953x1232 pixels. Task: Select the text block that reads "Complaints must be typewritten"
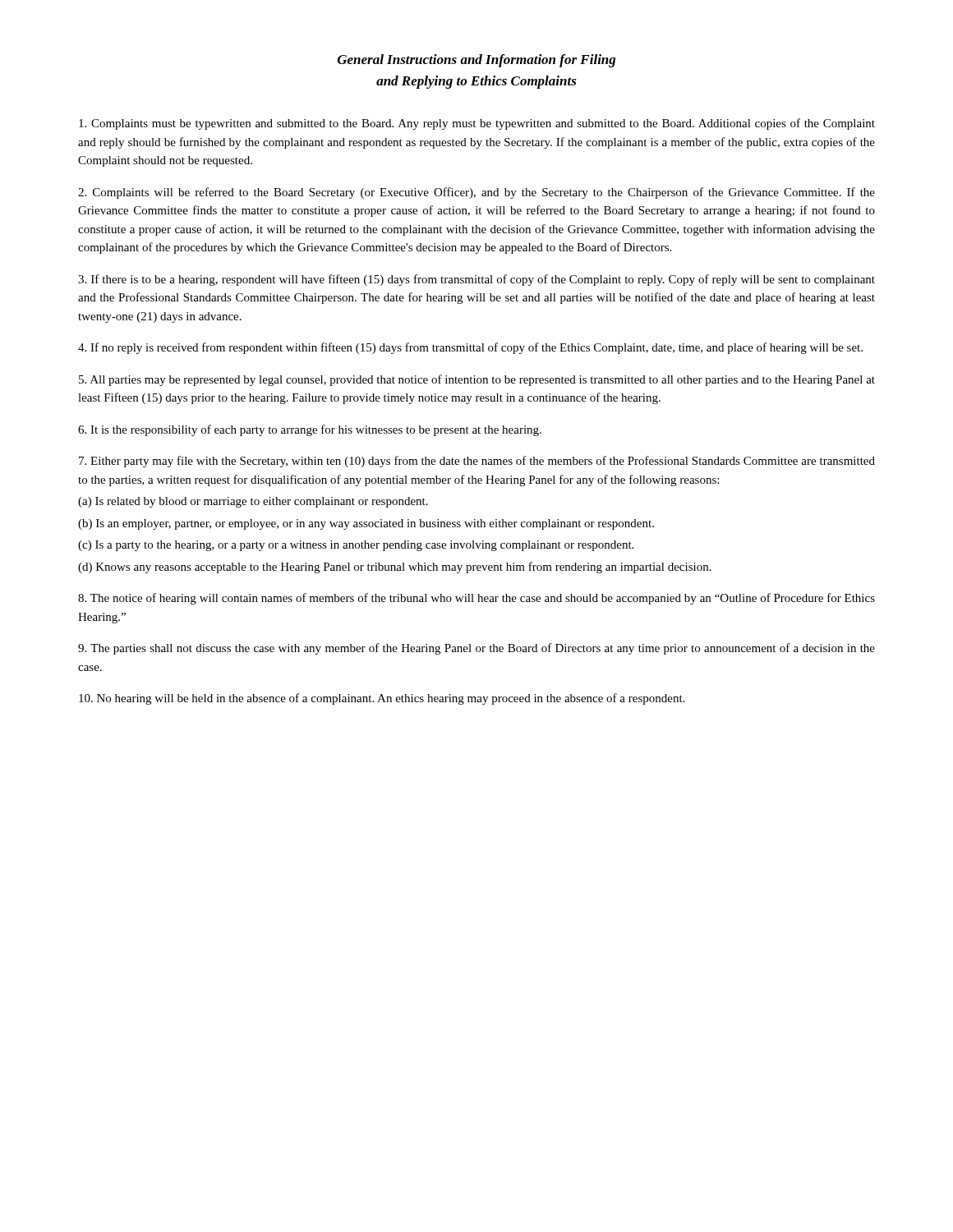476,142
